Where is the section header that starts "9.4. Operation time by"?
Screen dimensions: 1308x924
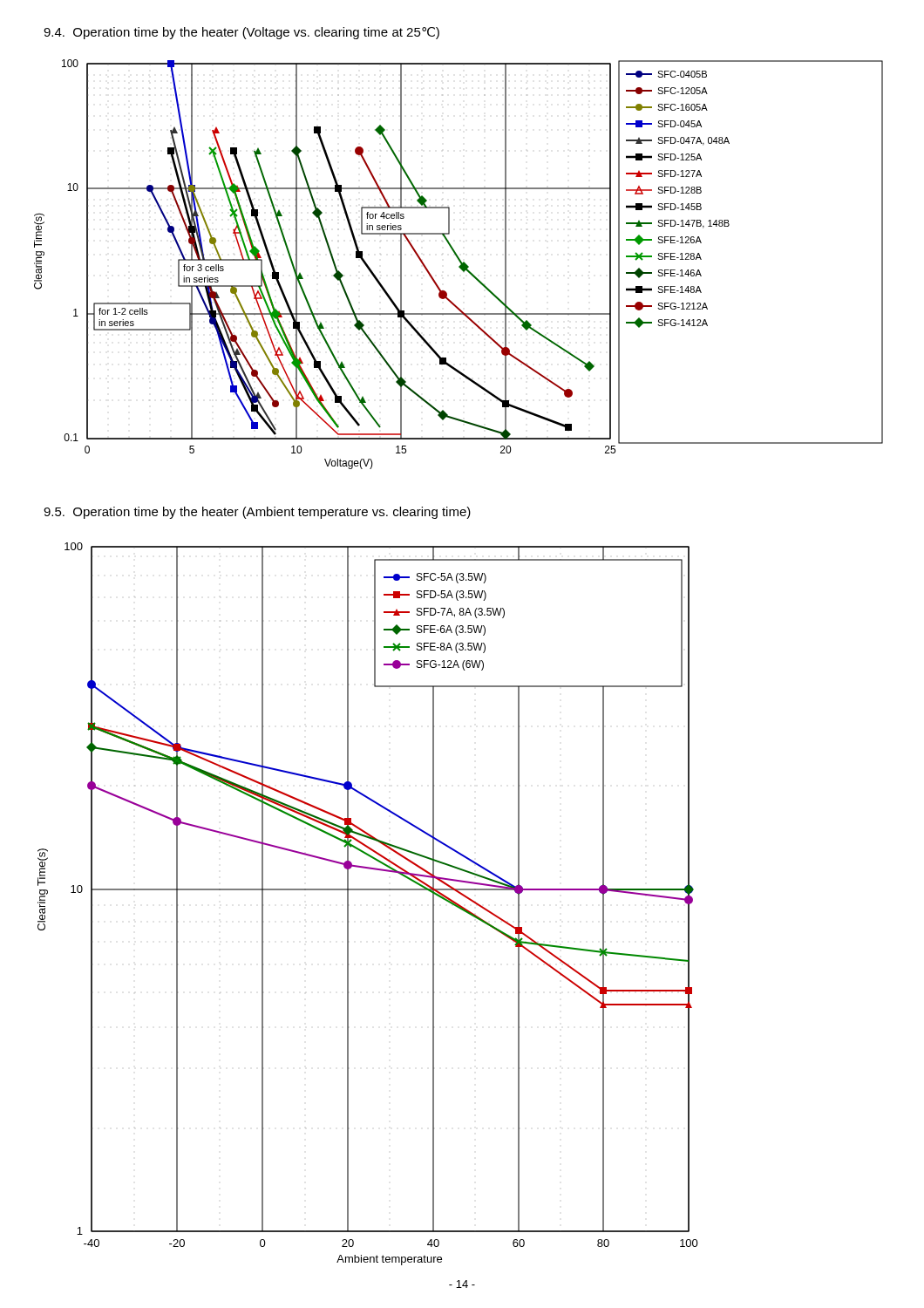pyautogui.click(x=242, y=32)
